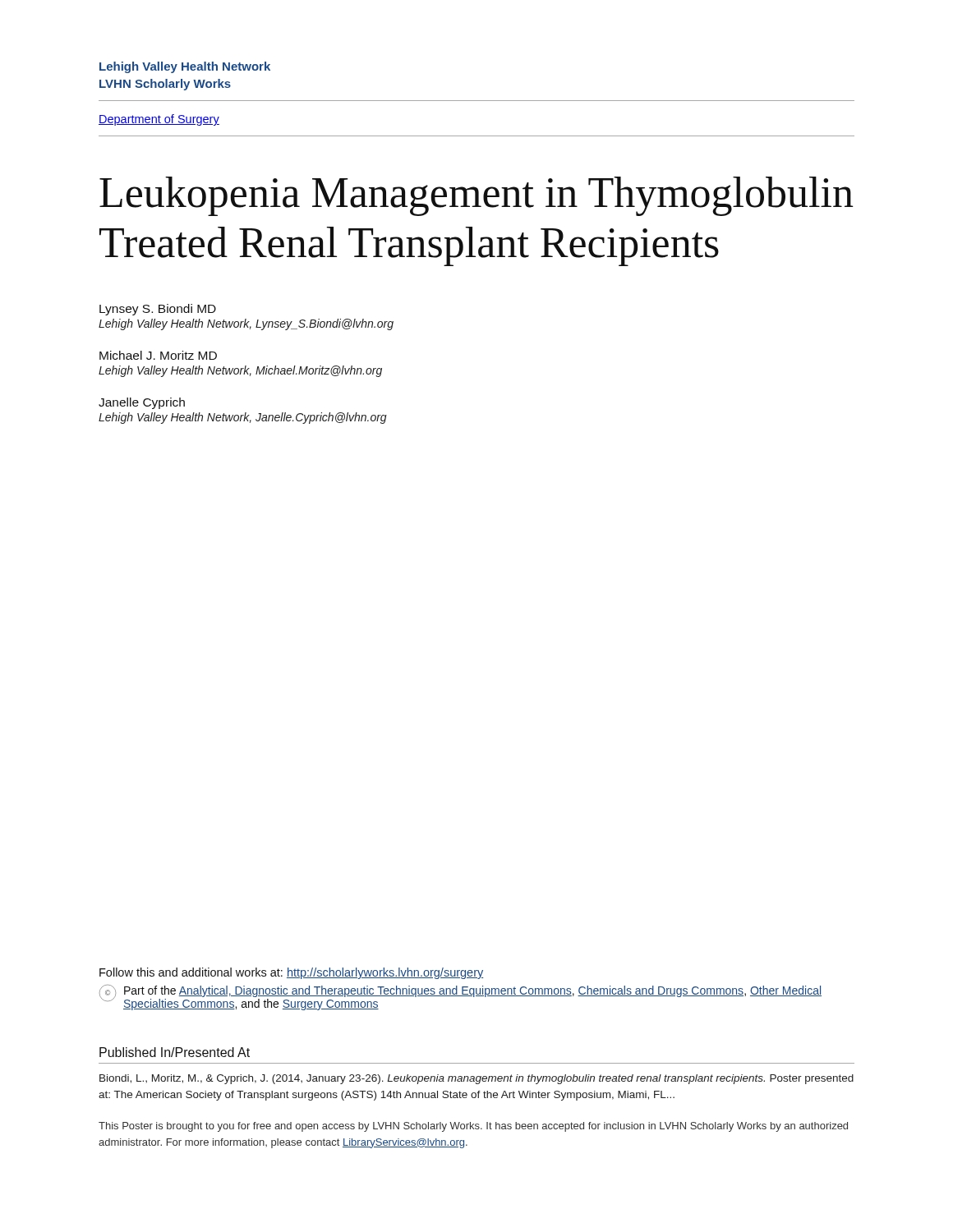Find "Department of Surgery" on this page
This screenshot has width=953, height=1232.
click(159, 119)
